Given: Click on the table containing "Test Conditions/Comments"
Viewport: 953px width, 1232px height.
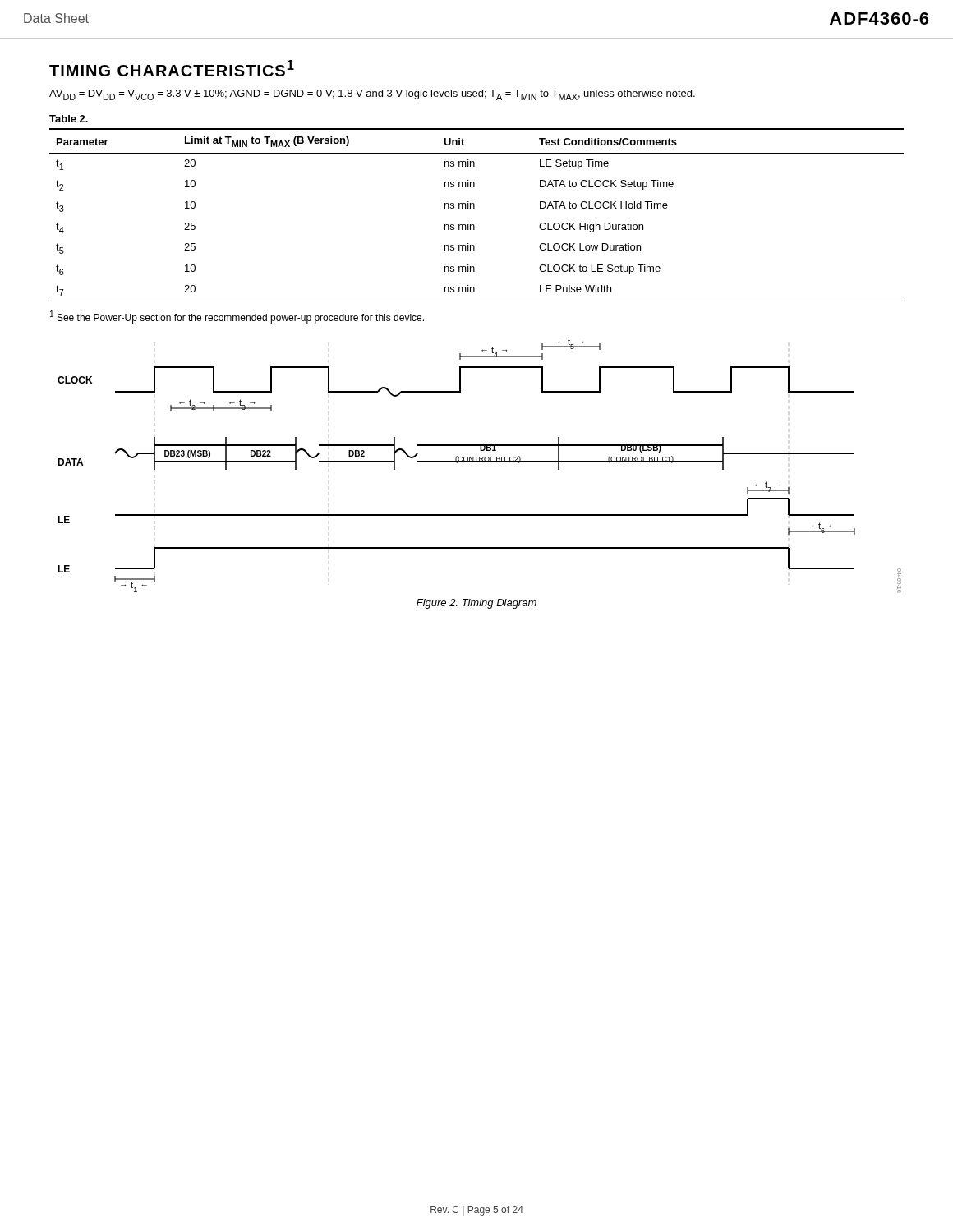Looking at the screenshot, I should coord(476,215).
